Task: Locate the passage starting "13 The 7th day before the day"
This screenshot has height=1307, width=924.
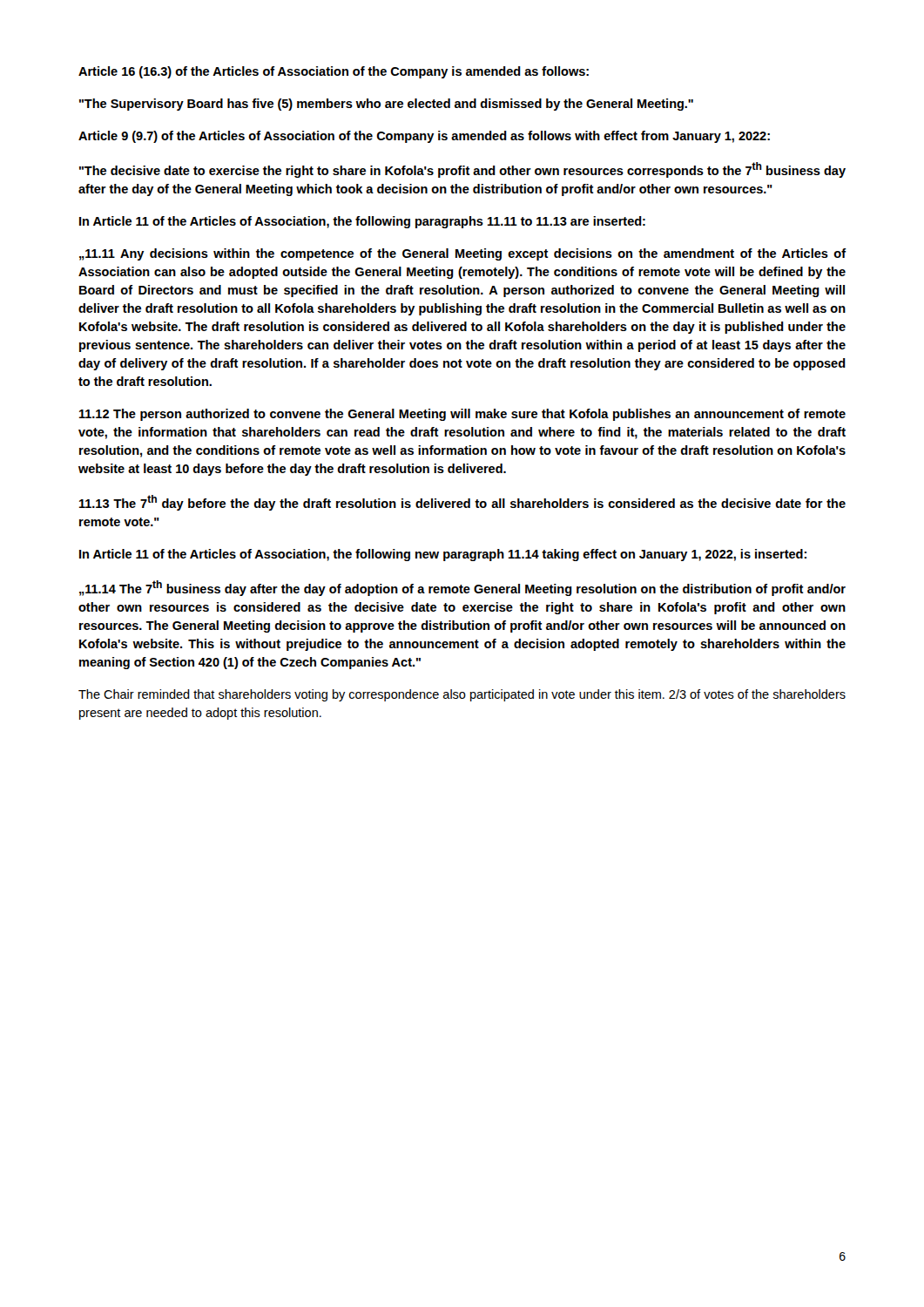Action: [462, 511]
